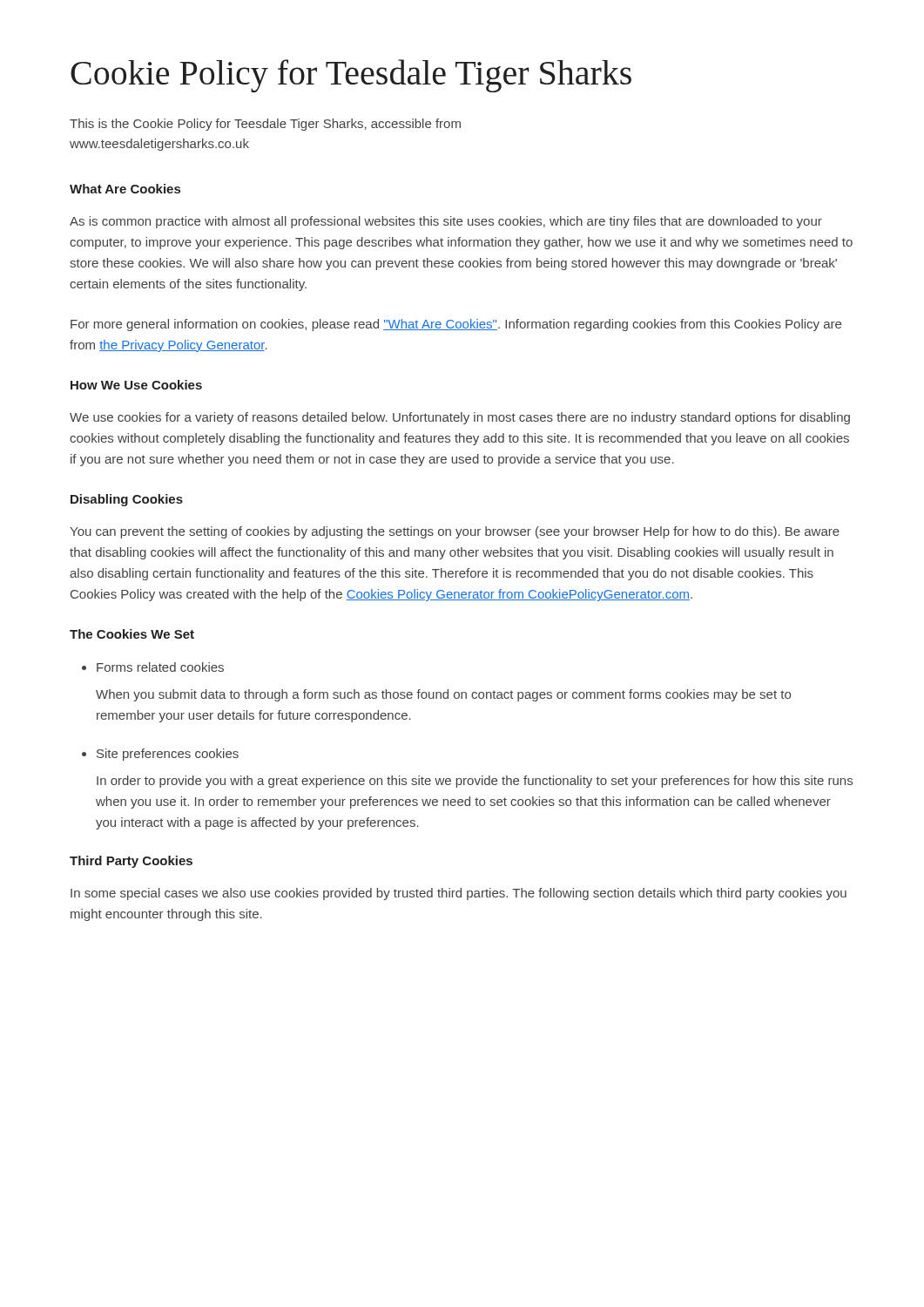Click on the element starting "The Cookies We Set"

[x=132, y=634]
